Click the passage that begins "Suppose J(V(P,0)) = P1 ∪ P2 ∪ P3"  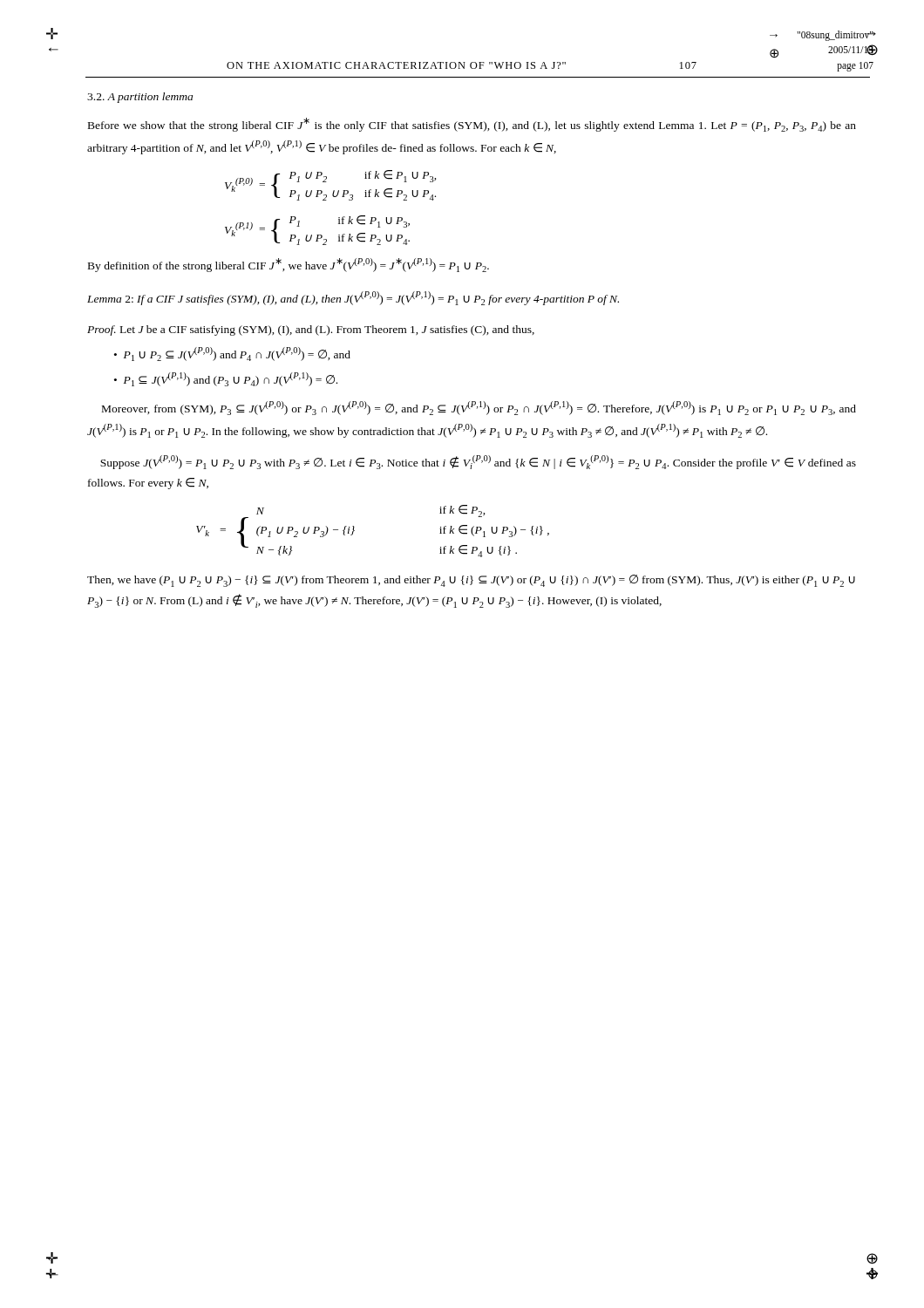click(472, 471)
